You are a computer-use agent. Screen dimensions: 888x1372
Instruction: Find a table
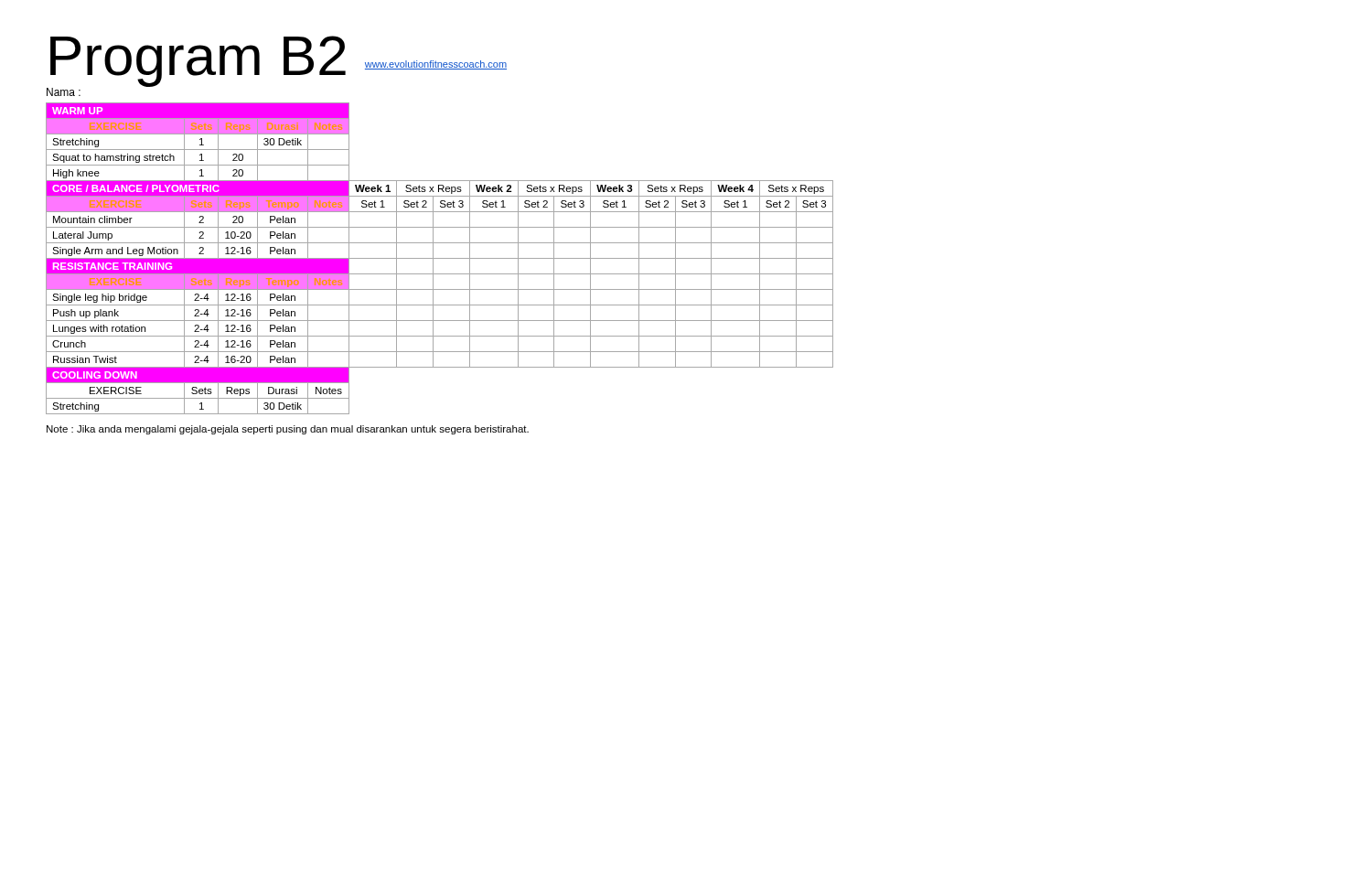point(686,258)
